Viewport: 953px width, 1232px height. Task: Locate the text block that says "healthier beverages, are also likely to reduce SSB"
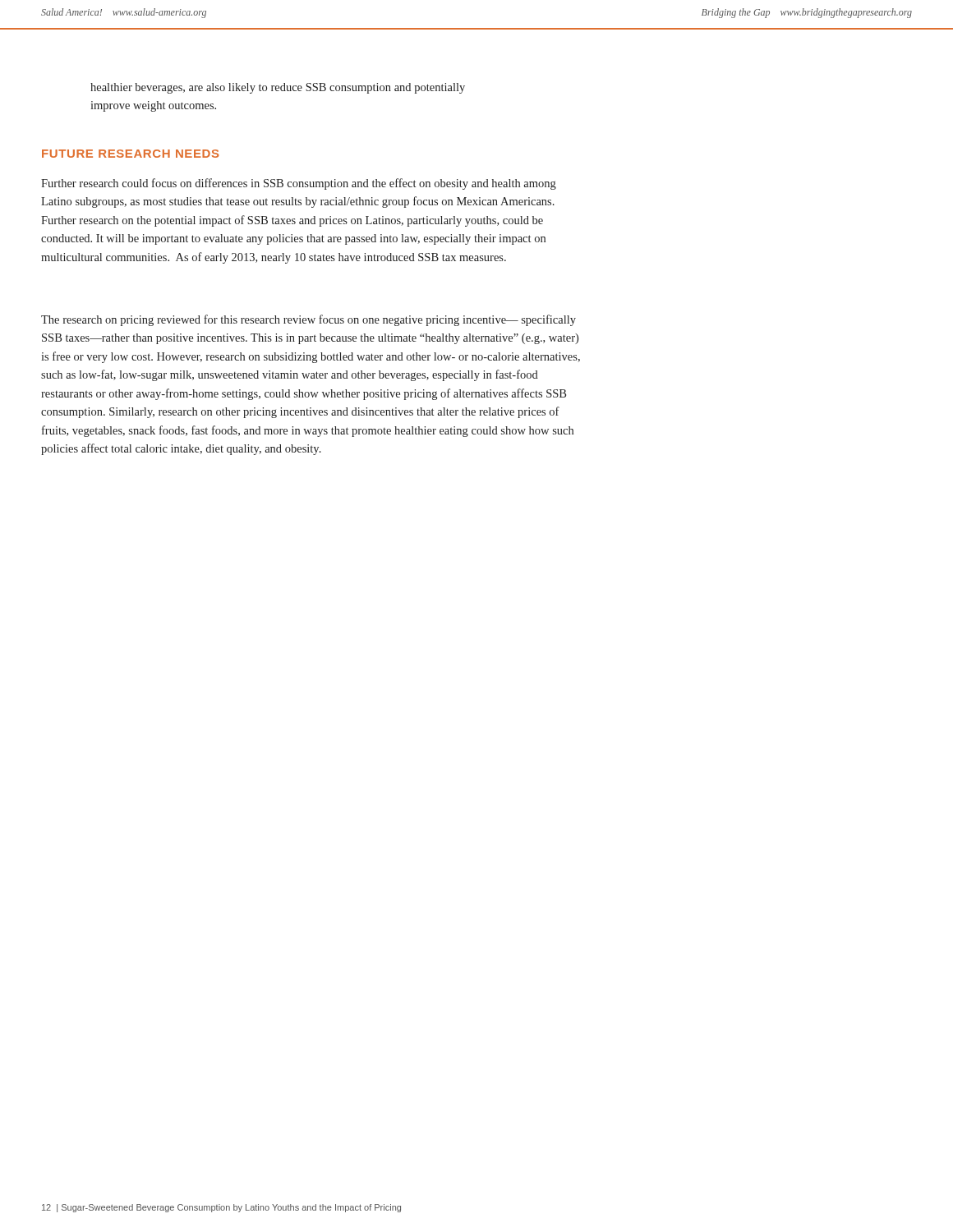click(x=278, y=96)
